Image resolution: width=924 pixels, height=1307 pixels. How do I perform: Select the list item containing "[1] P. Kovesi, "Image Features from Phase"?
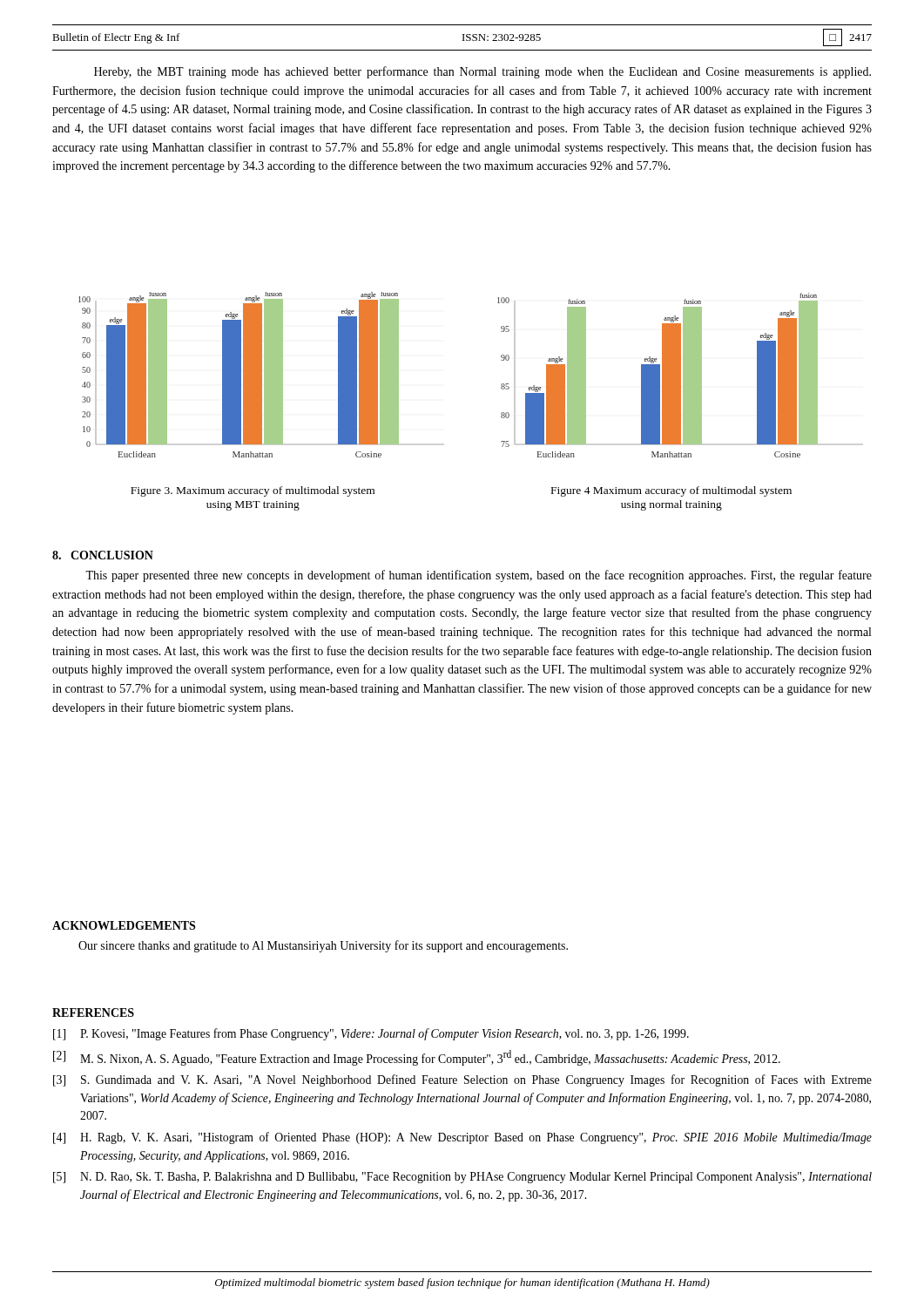coord(371,1035)
